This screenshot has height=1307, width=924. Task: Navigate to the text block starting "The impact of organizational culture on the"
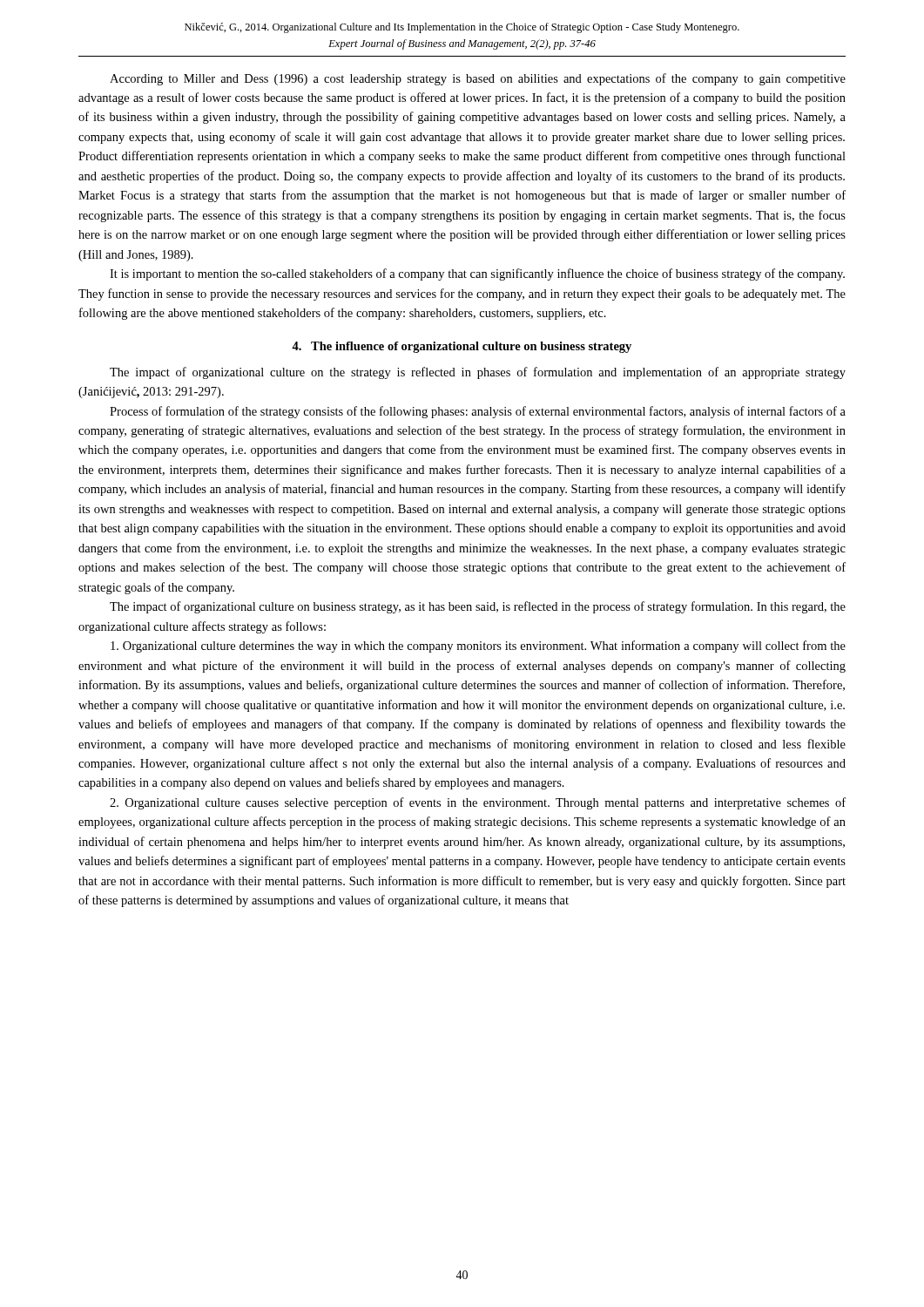coord(462,382)
